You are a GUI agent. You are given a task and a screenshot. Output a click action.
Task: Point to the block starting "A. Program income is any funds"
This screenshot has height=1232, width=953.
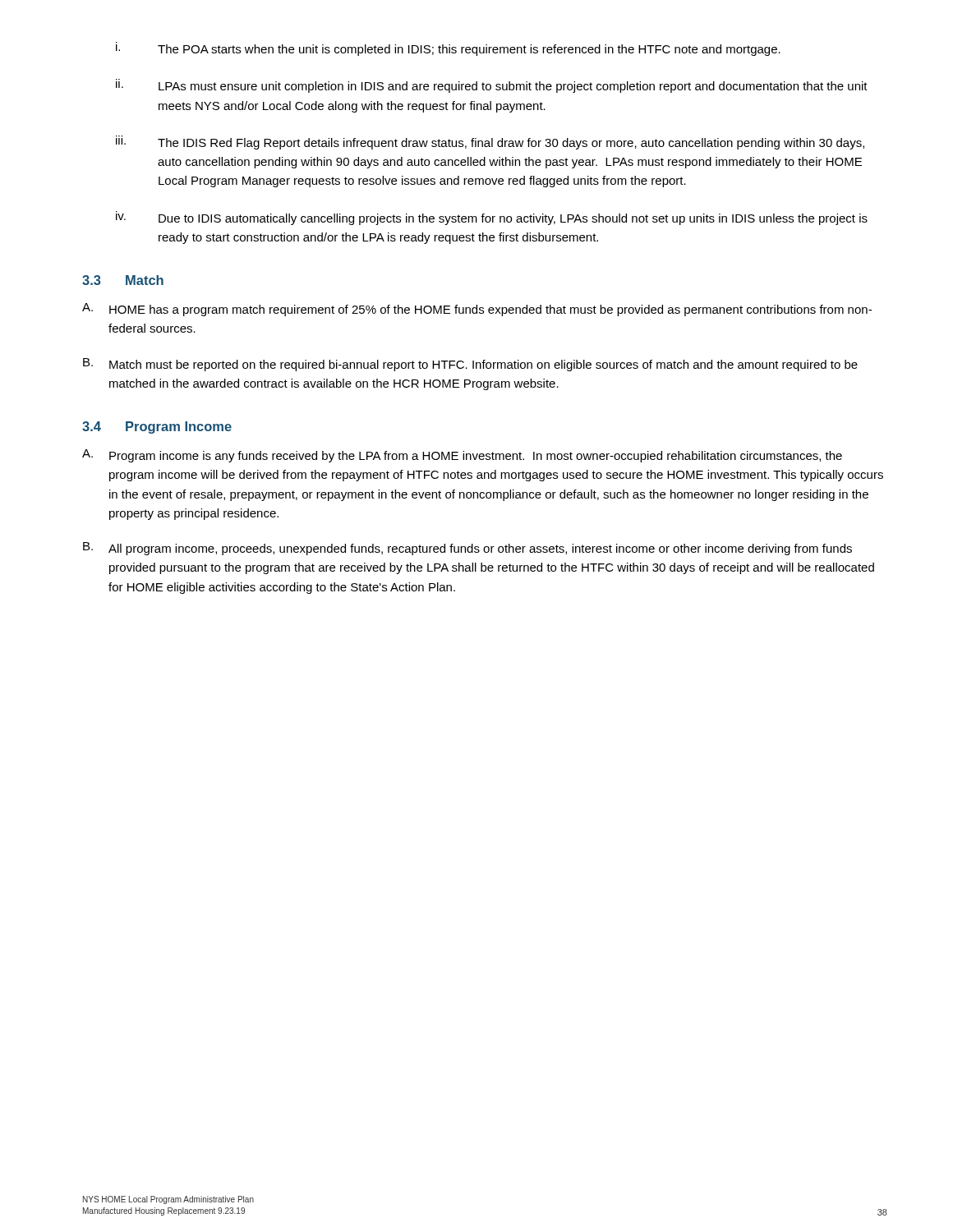(485, 484)
